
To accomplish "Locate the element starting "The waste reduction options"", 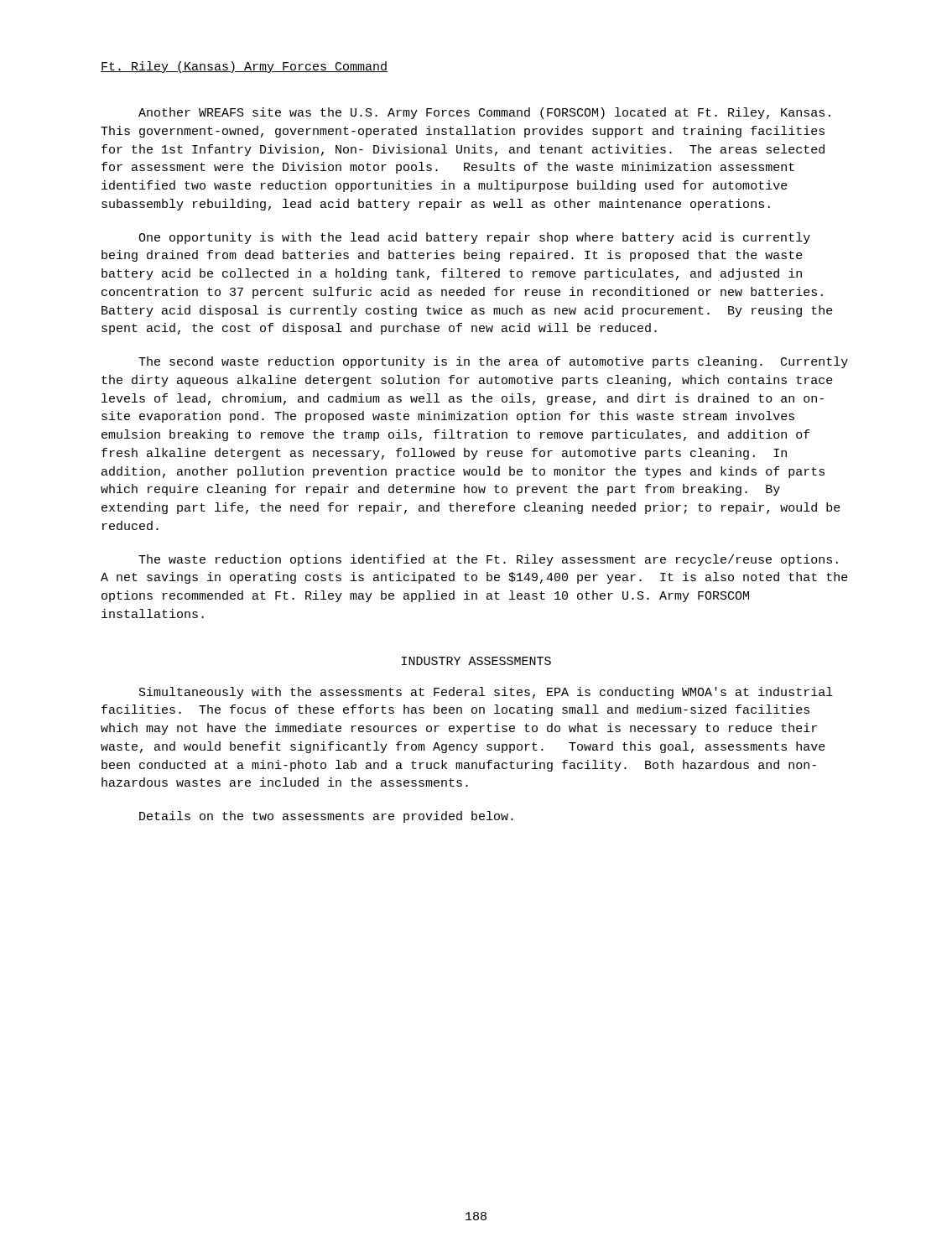I will click(474, 588).
